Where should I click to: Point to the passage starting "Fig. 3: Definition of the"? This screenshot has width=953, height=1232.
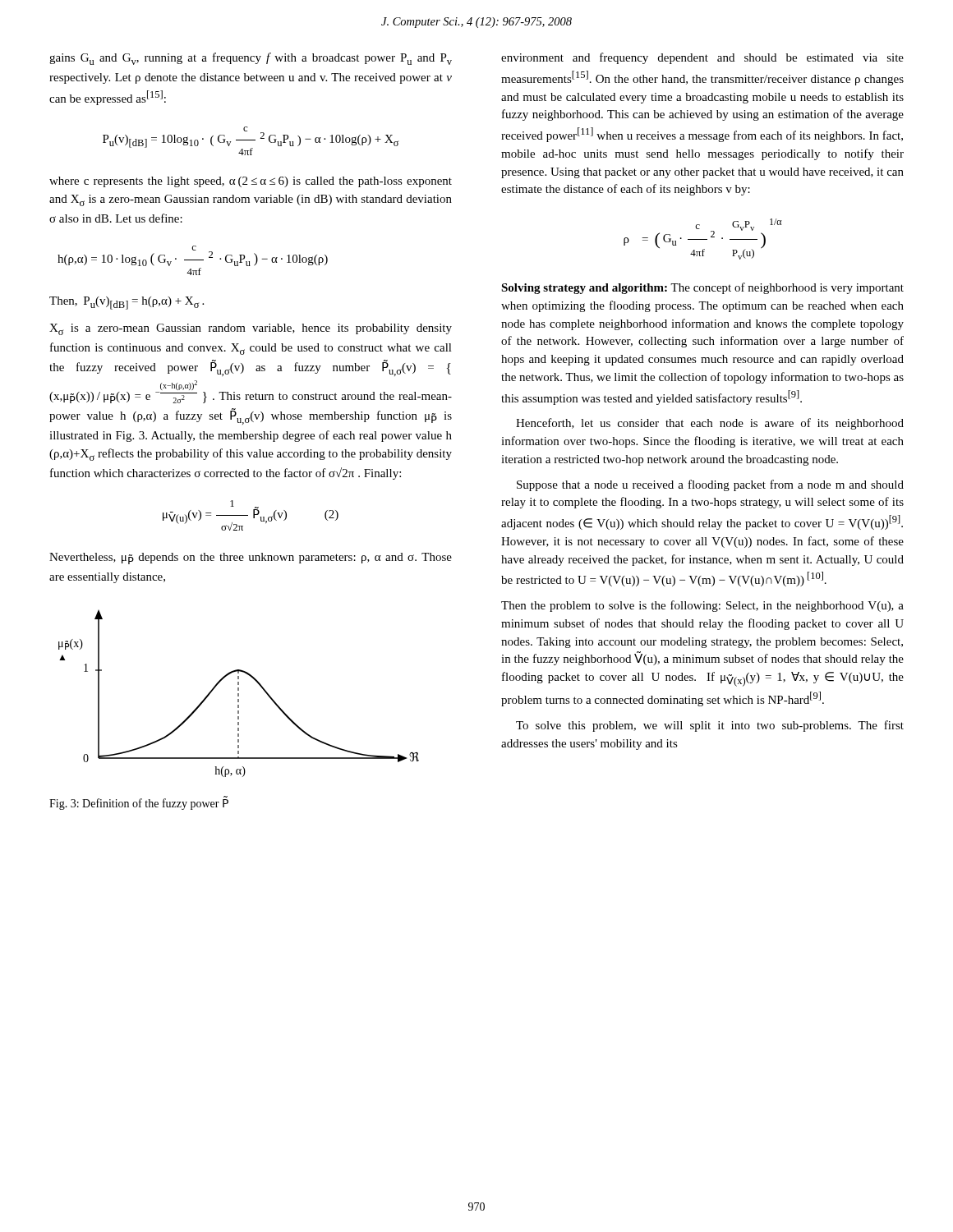(139, 804)
